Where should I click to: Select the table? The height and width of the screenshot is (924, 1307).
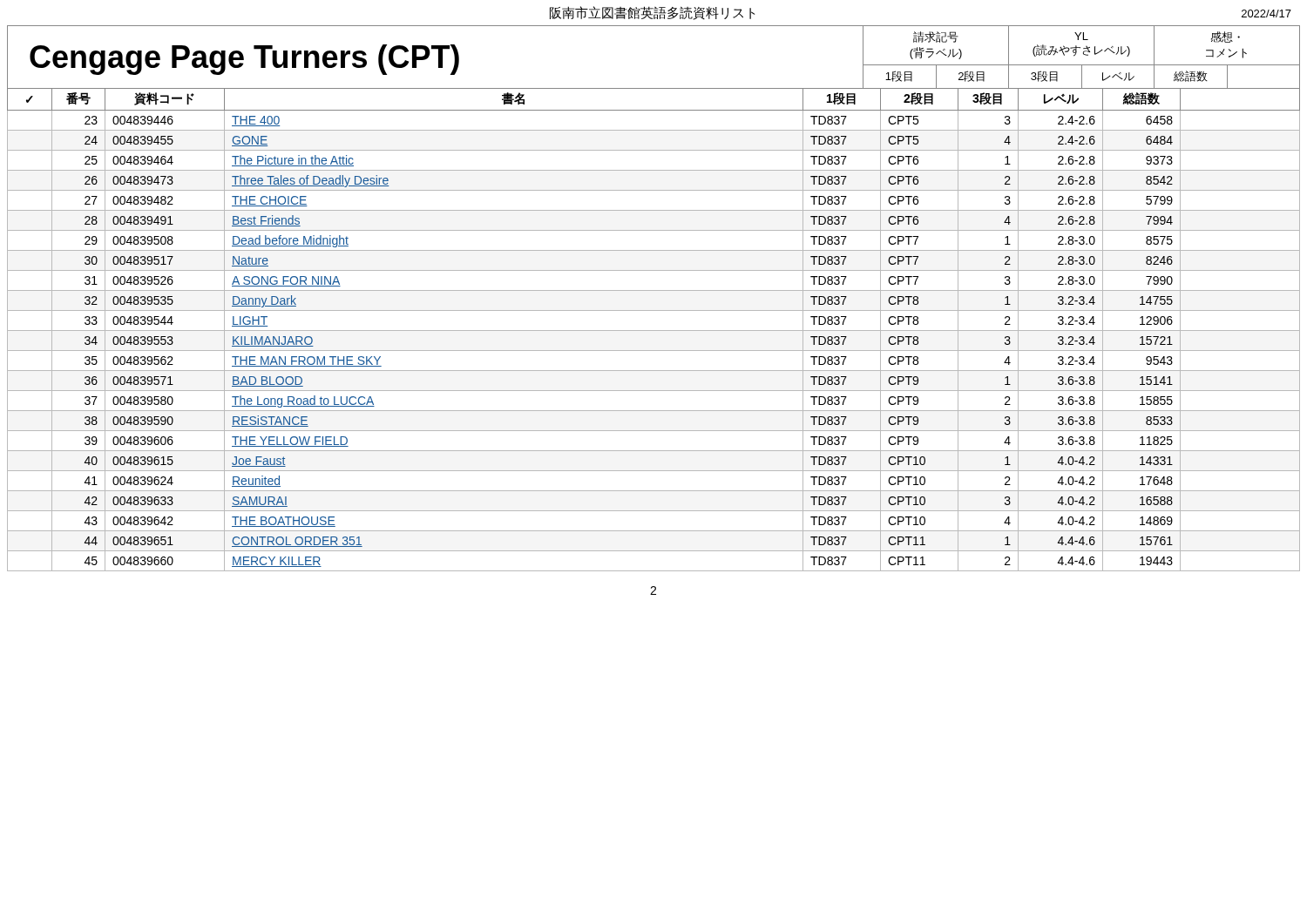click(654, 330)
